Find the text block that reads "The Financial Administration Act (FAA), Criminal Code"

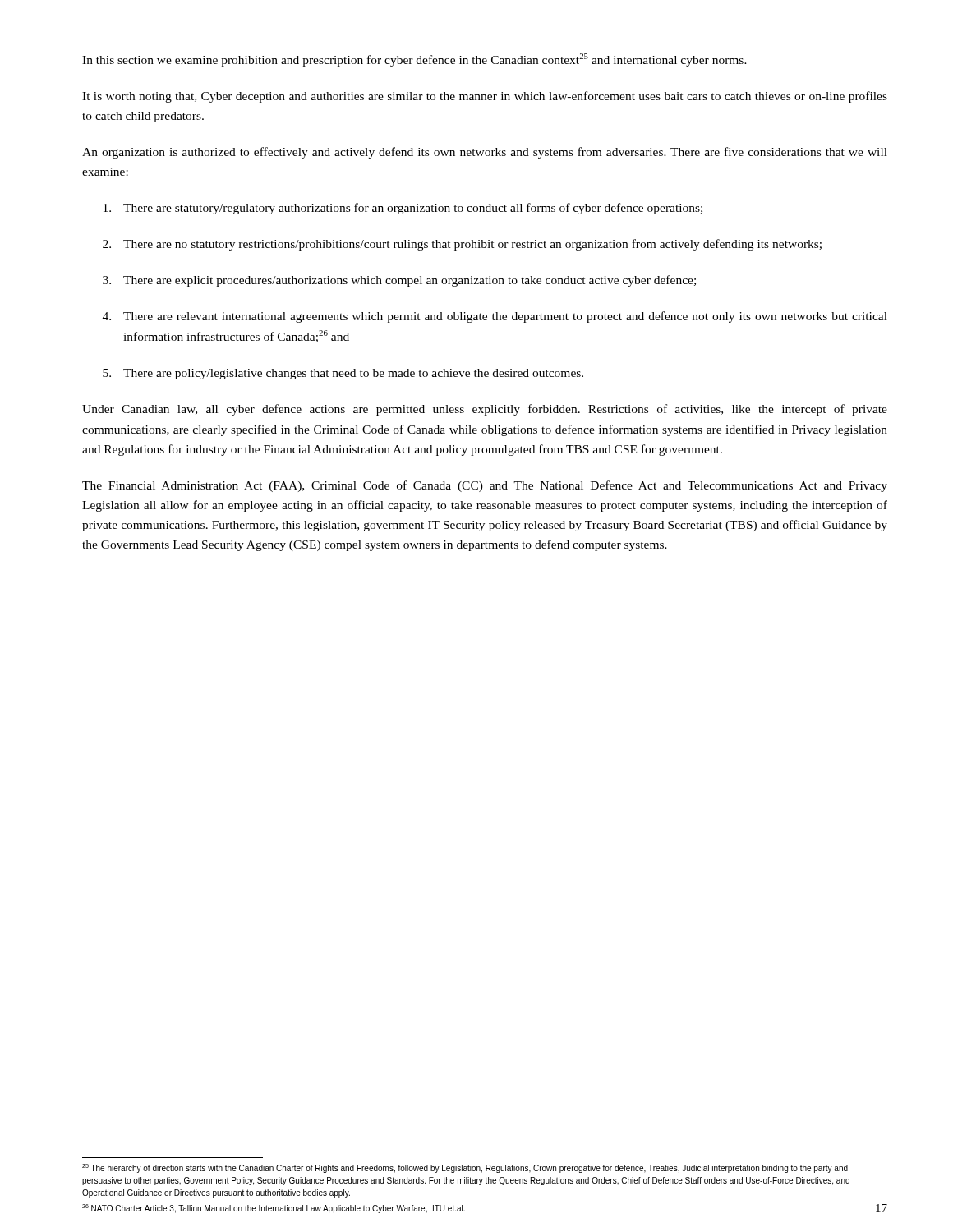tap(485, 514)
